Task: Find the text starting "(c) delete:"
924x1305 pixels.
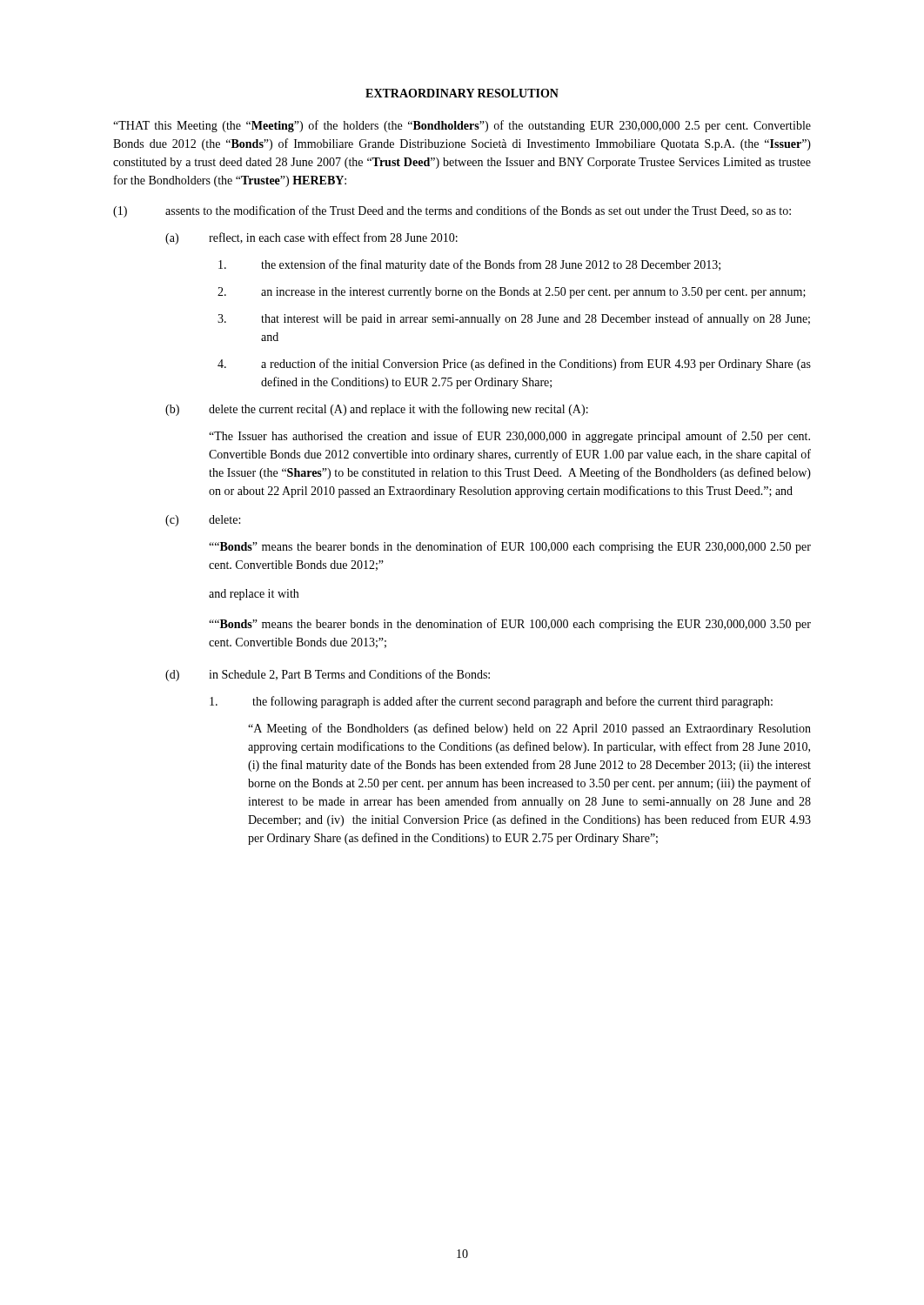Action: tap(227, 521)
